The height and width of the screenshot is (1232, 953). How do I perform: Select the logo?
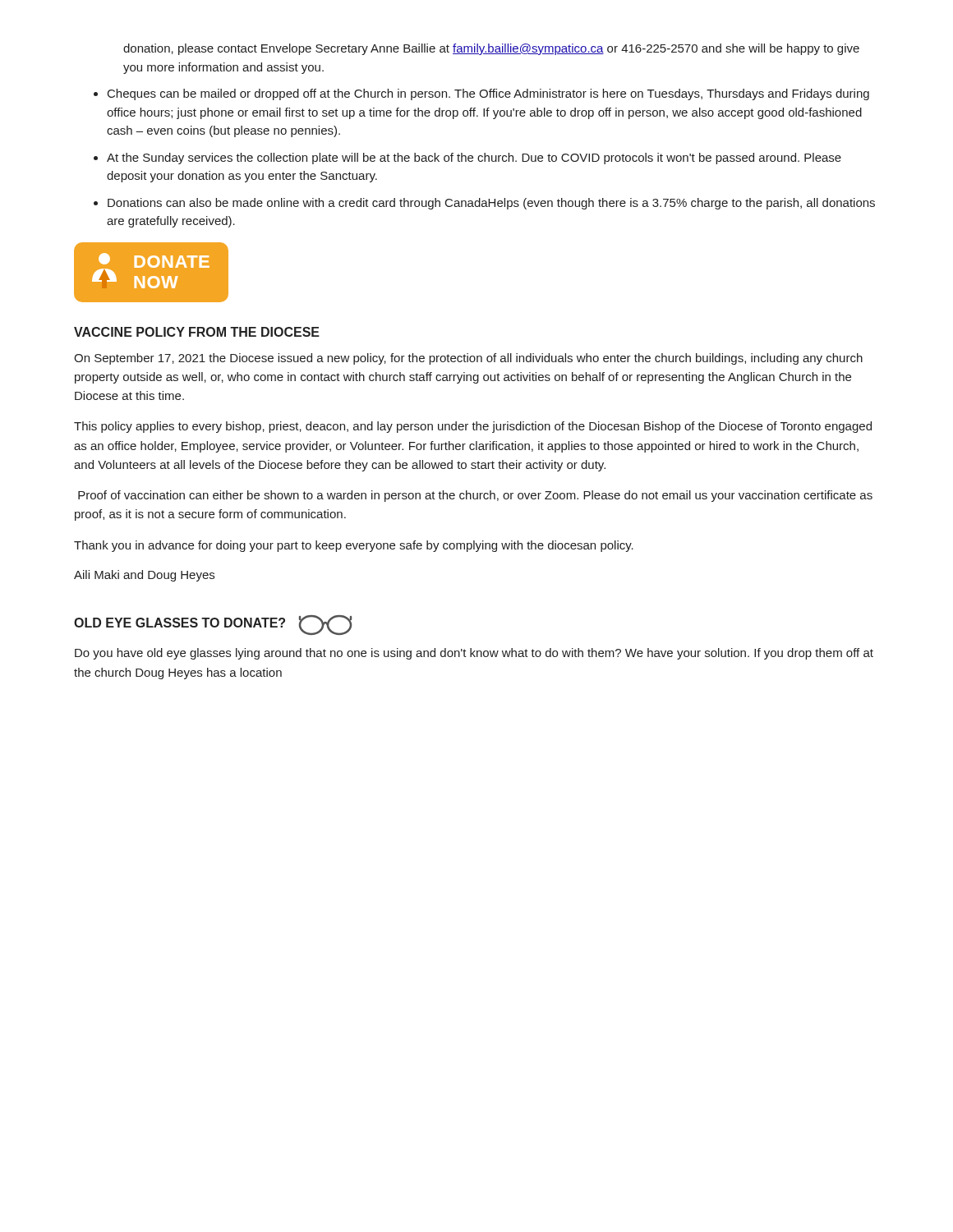[476, 272]
